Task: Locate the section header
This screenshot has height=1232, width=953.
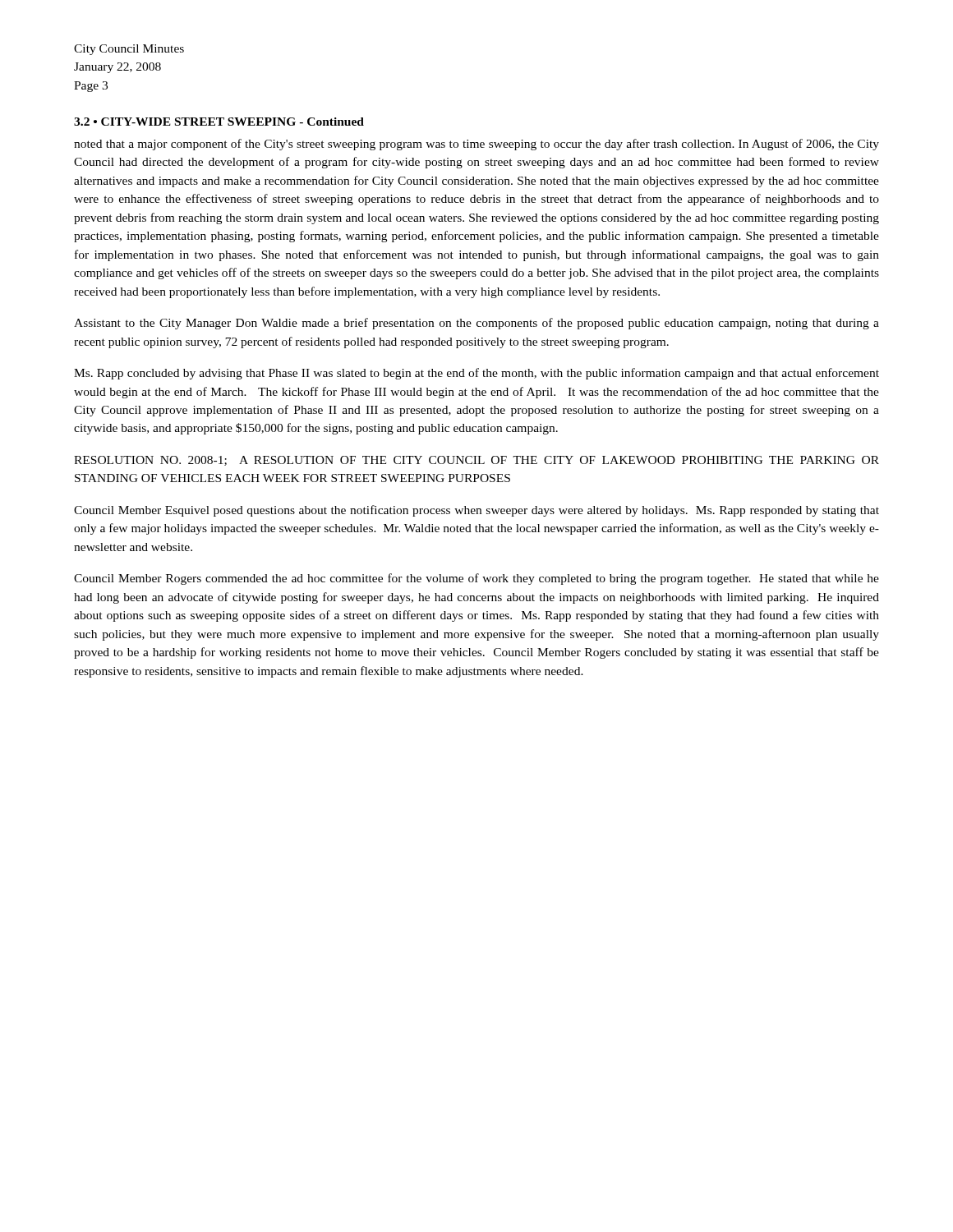Action: click(x=219, y=121)
